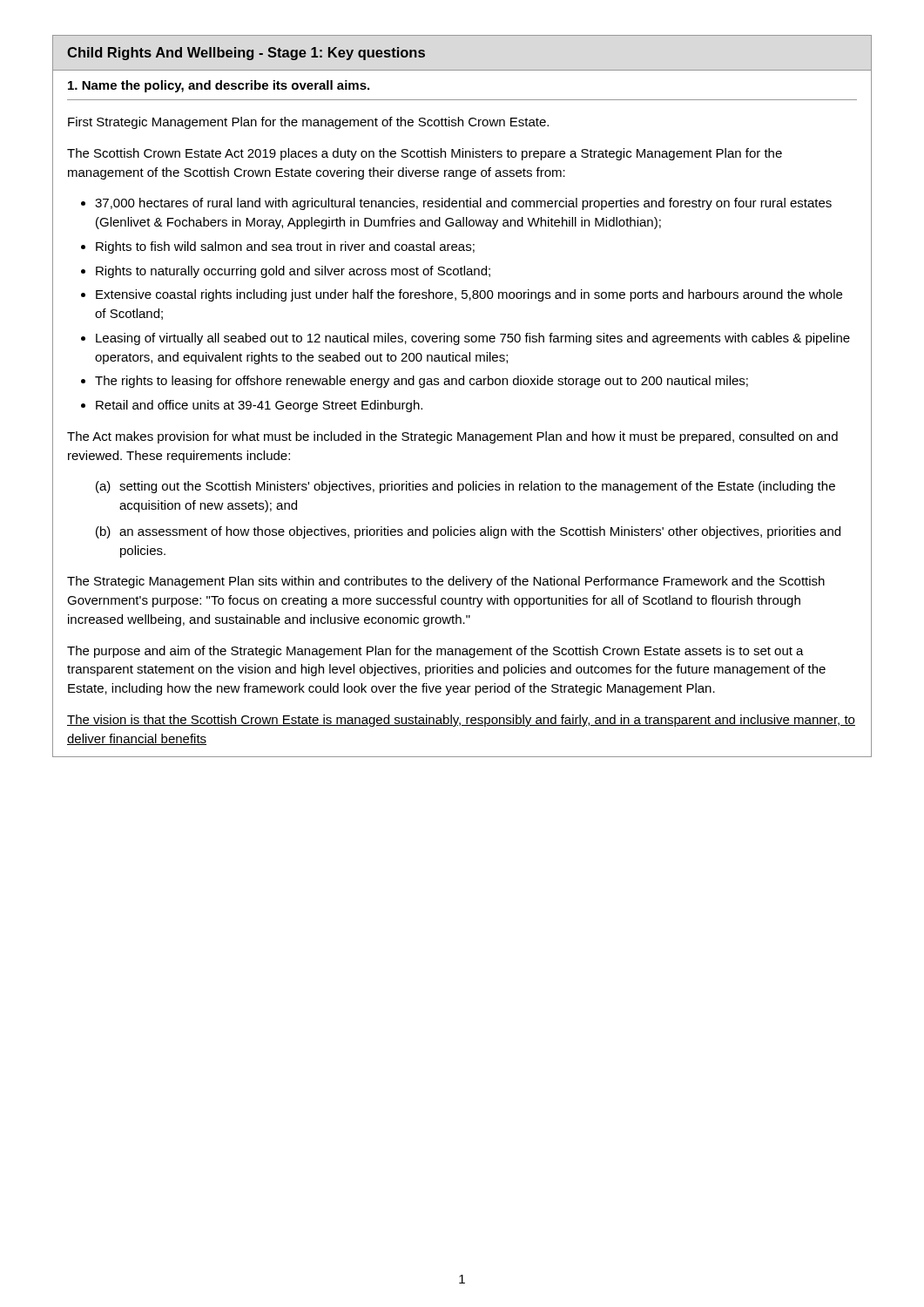Image resolution: width=924 pixels, height=1307 pixels.
Task: Find the block on this page that starts "Leasing of virtually"
Action: (472, 347)
